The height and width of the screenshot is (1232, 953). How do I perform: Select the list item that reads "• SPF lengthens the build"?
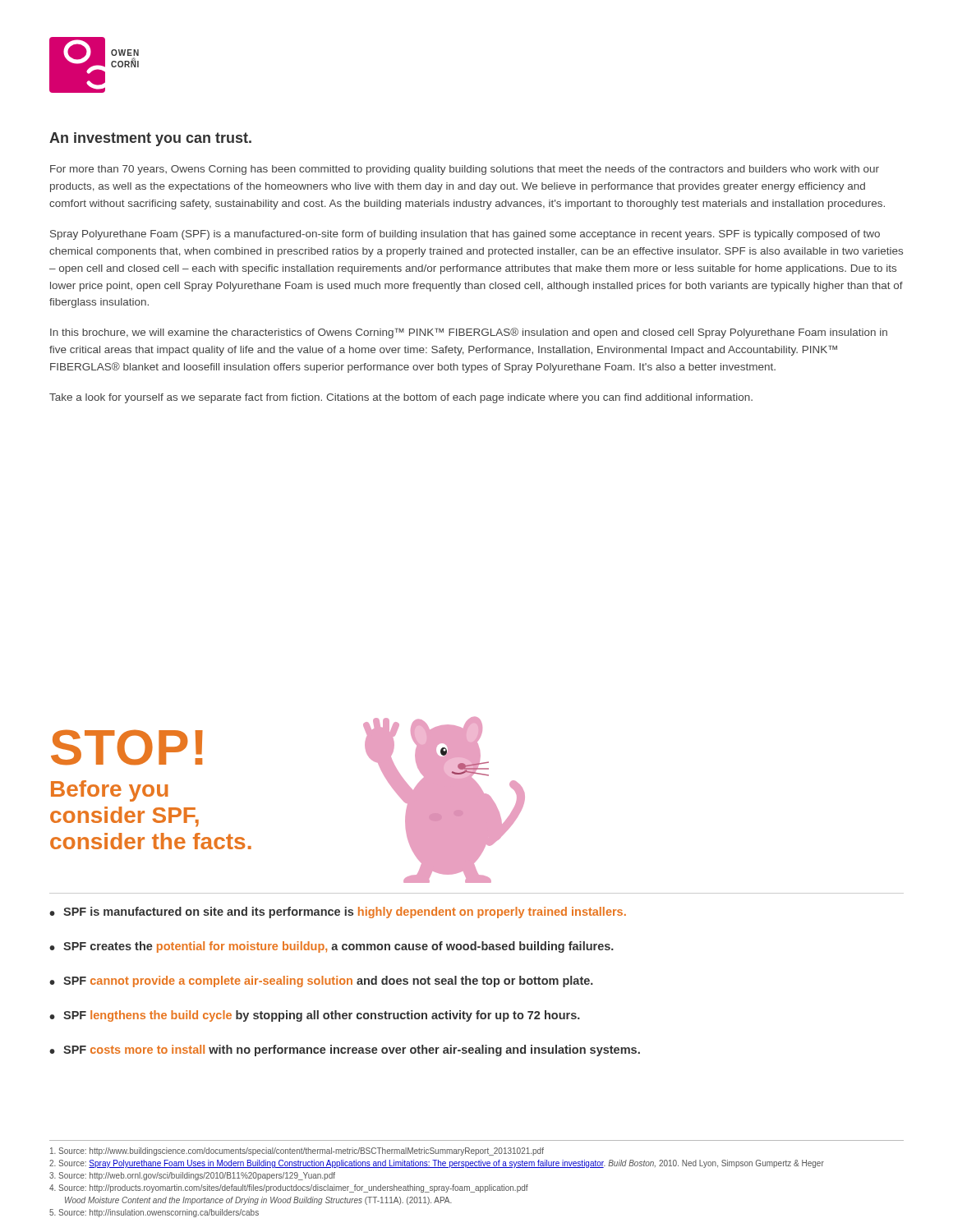(x=315, y=1017)
